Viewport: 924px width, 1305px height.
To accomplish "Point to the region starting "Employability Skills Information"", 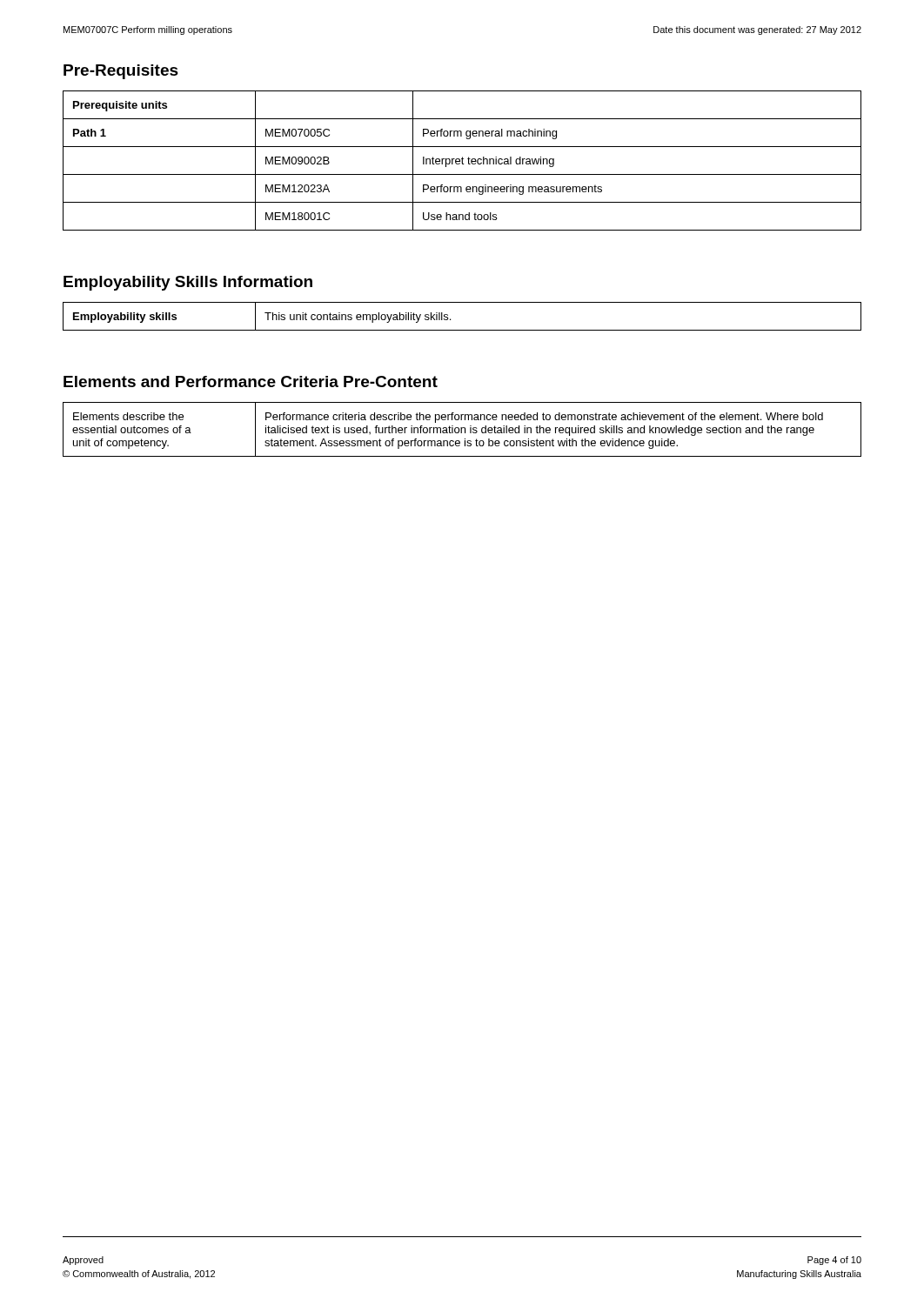I will [x=188, y=281].
